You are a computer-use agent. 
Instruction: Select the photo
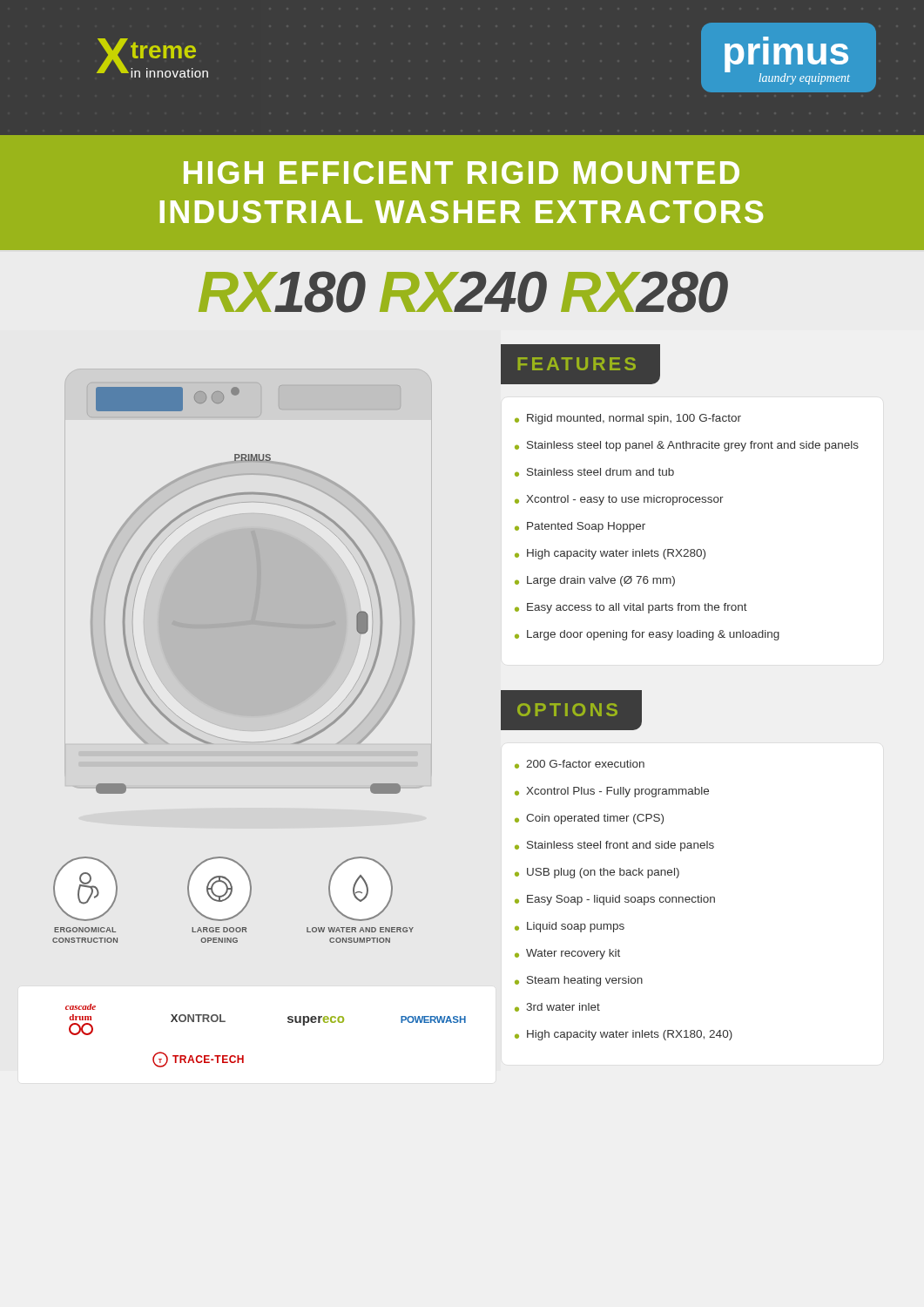[250, 587]
